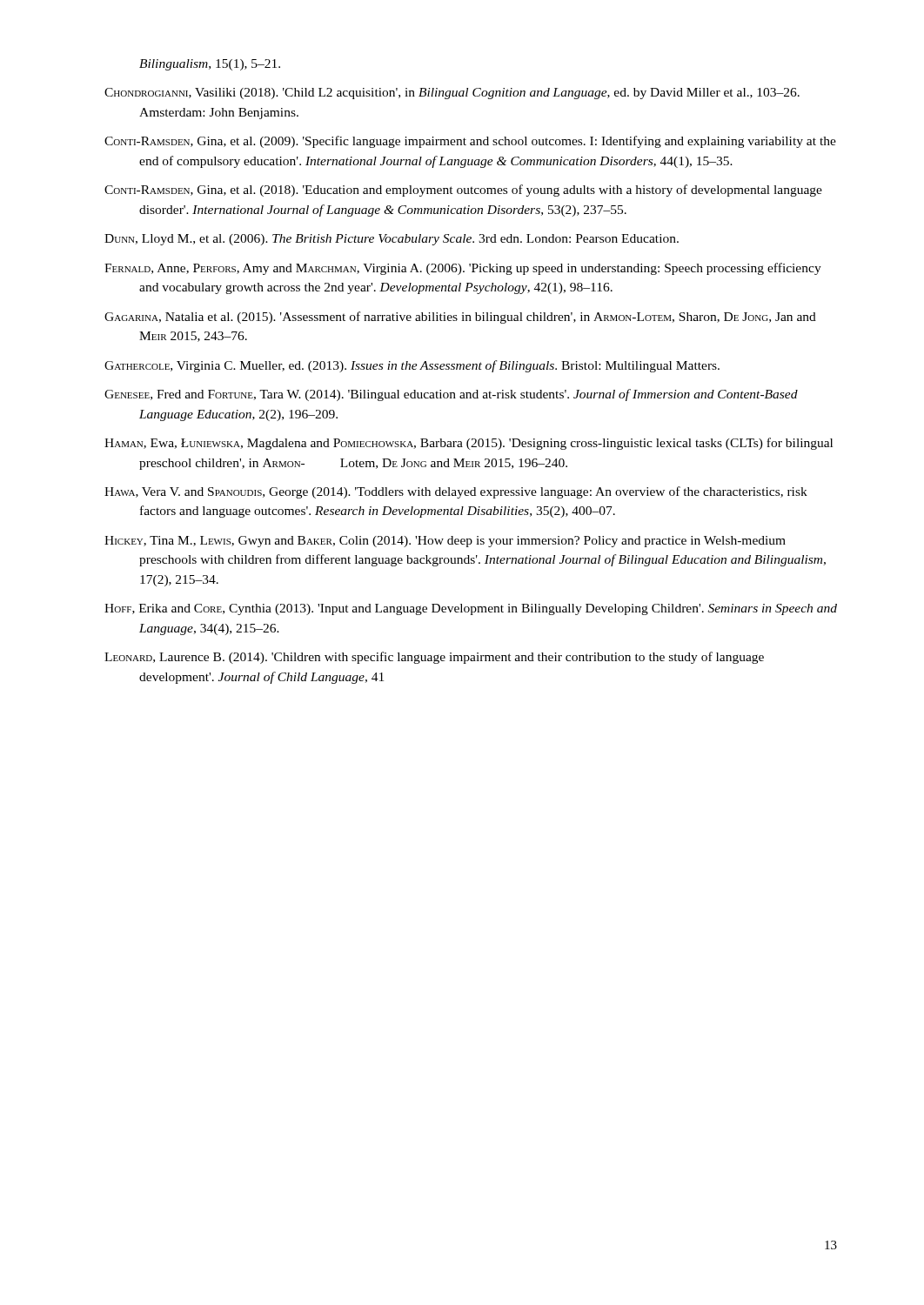Select the list item containing "Dunn, Lloyd M., et"

pyautogui.click(x=392, y=238)
